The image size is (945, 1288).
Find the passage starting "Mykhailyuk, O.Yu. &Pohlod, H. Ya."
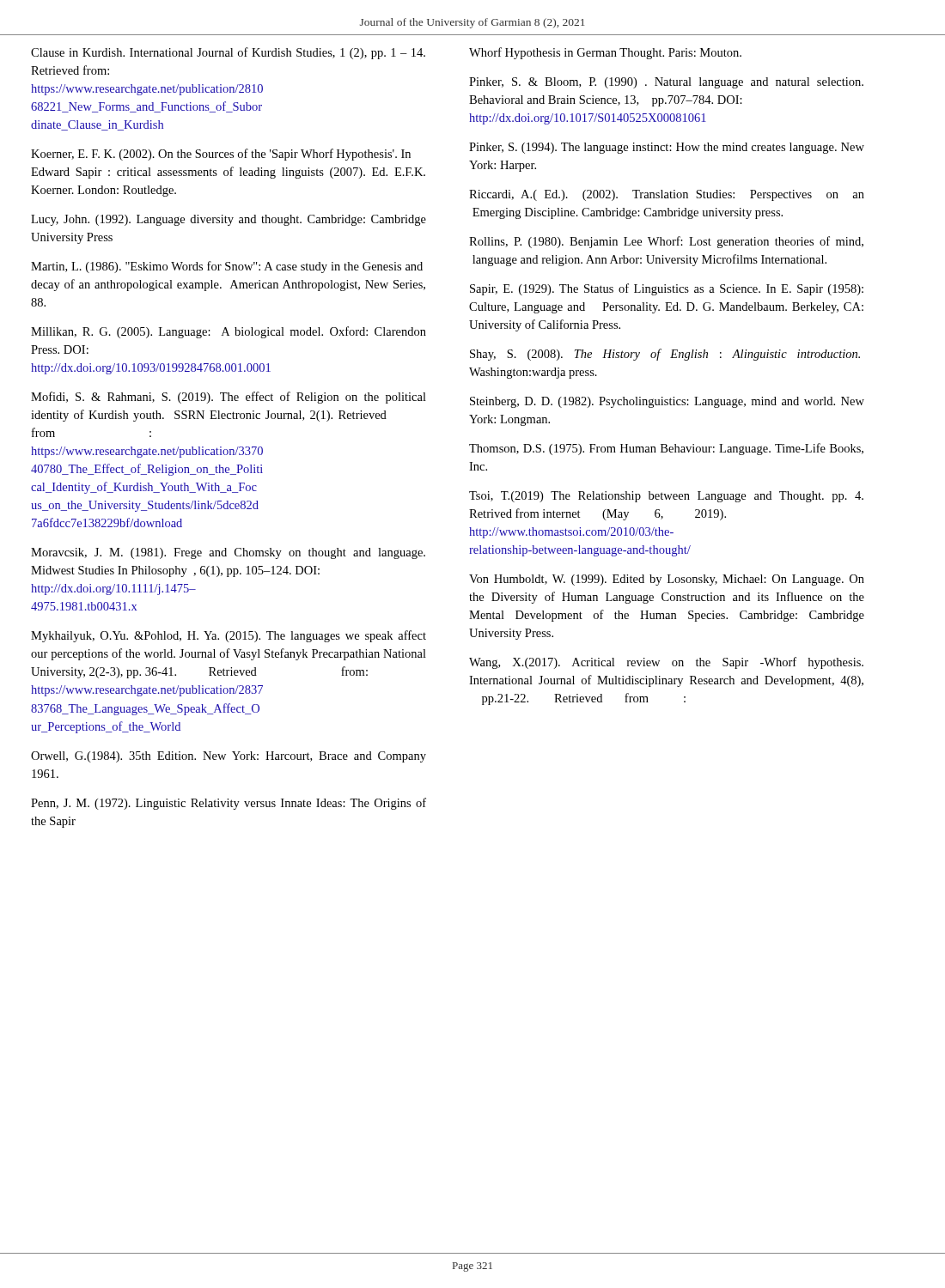229,681
